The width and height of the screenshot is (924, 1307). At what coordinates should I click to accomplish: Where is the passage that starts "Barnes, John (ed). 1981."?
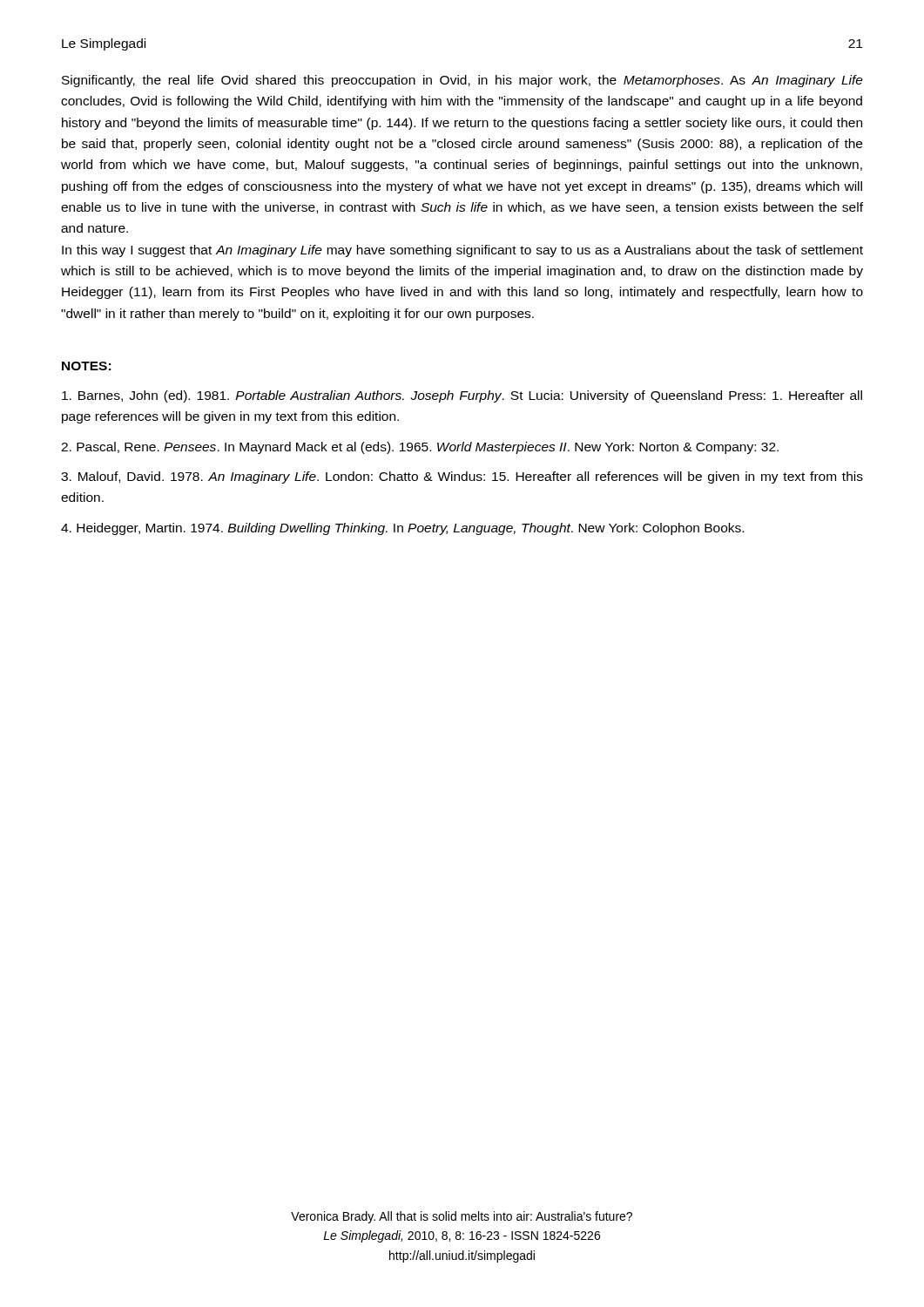coord(462,406)
